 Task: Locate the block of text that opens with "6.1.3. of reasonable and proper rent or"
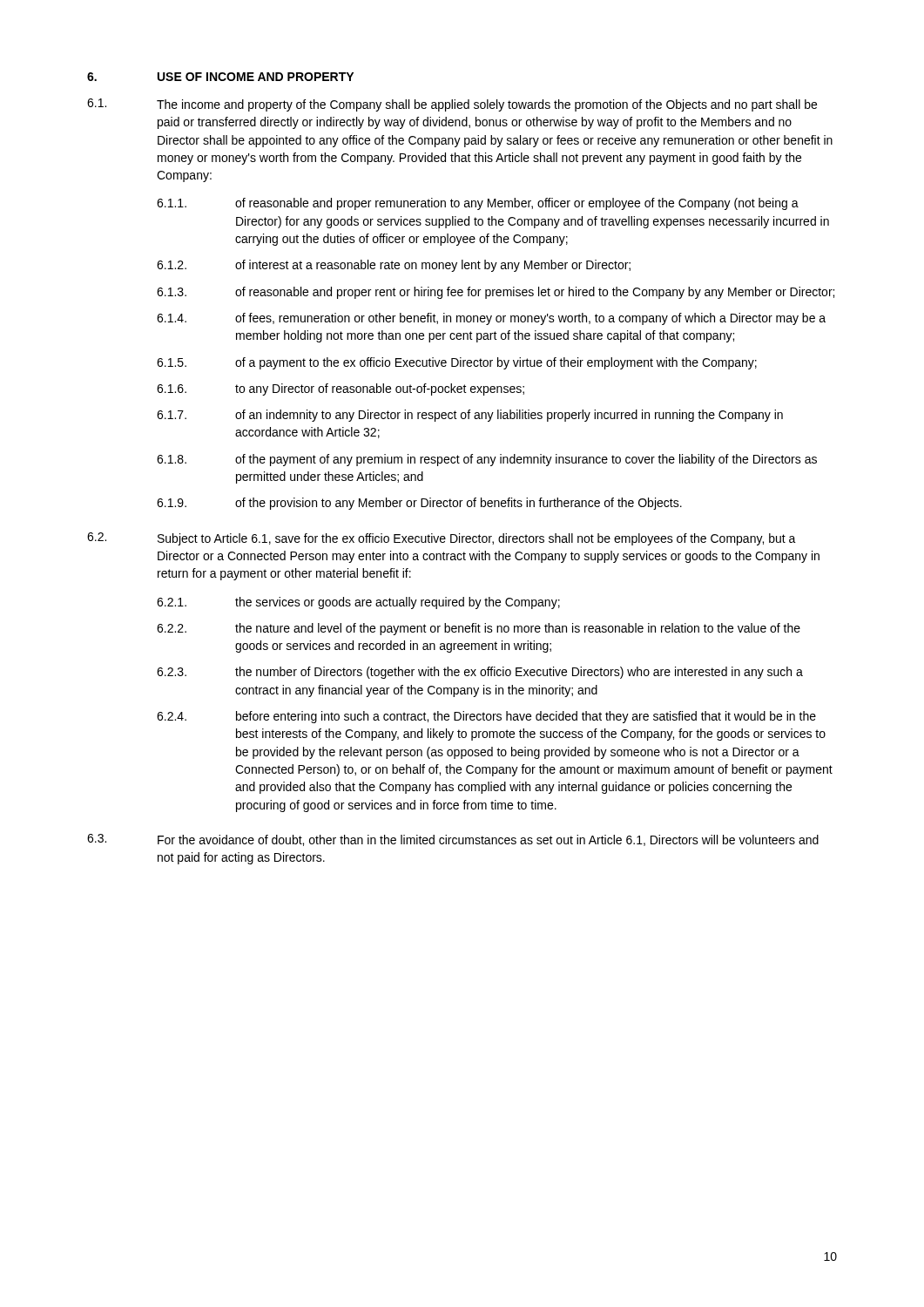pyautogui.click(x=497, y=292)
